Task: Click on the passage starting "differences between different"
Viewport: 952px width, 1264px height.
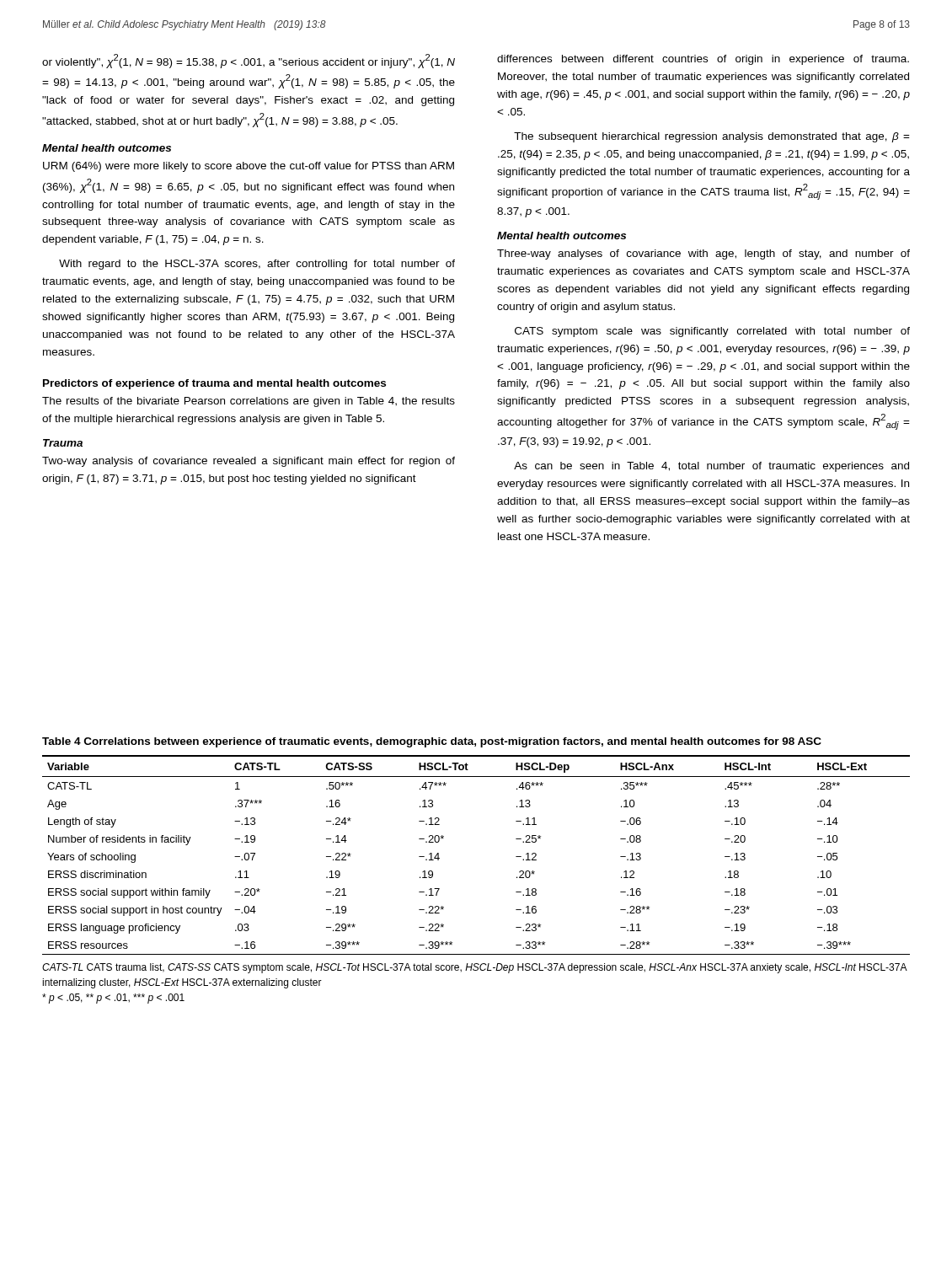Action: (703, 85)
